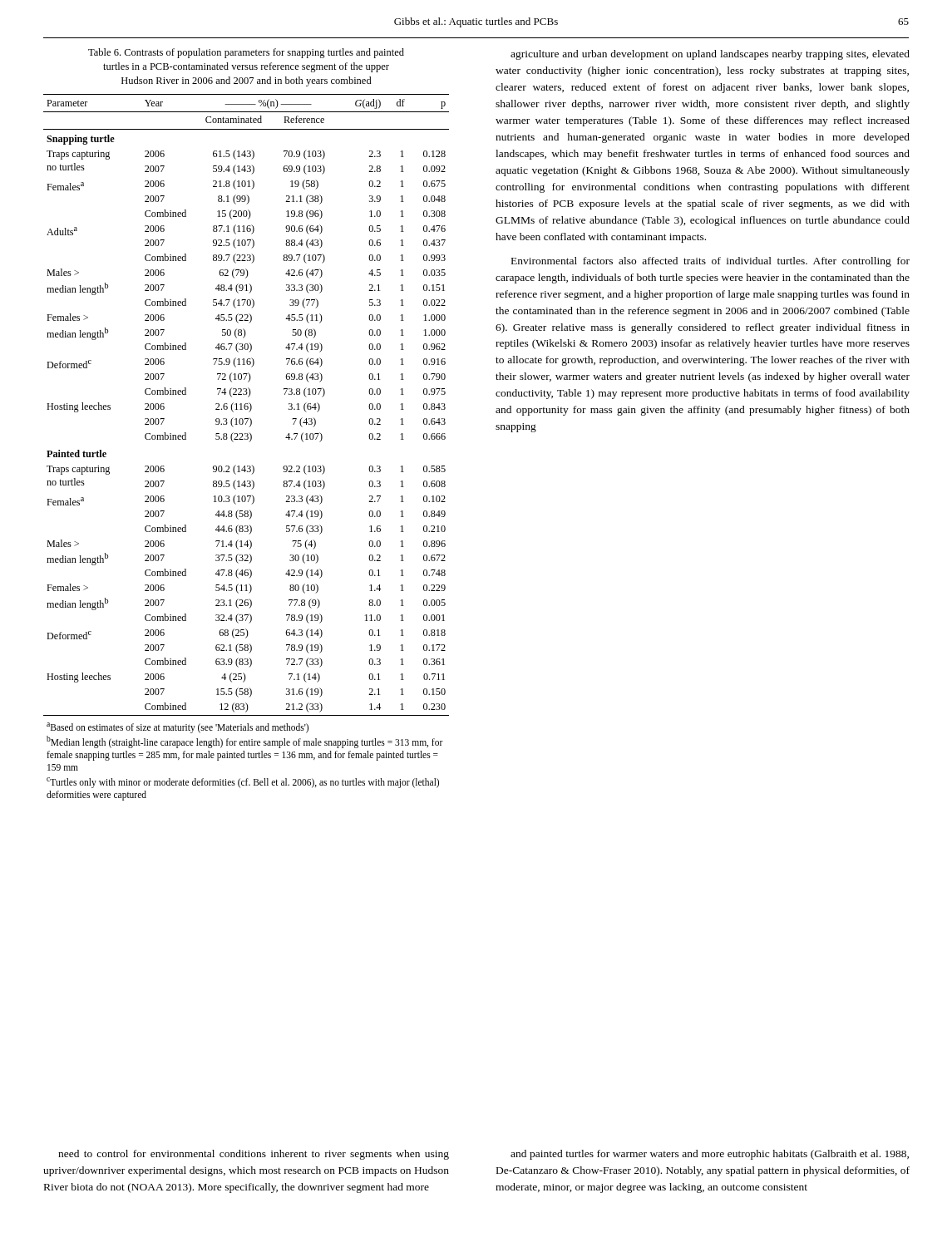Find a table
952x1247 pixels.
[246, 448]
